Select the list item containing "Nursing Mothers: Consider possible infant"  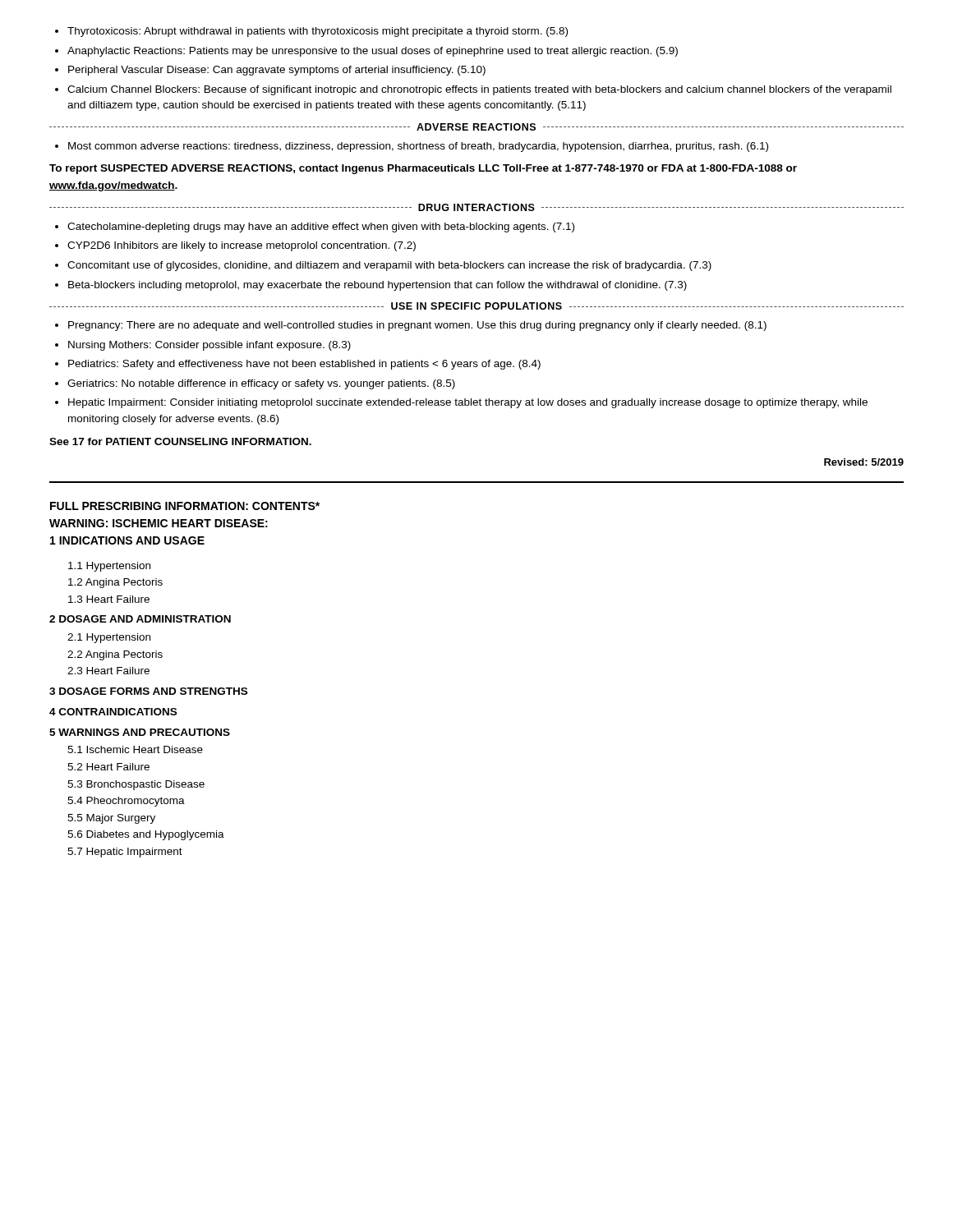[x=209, y=346]
